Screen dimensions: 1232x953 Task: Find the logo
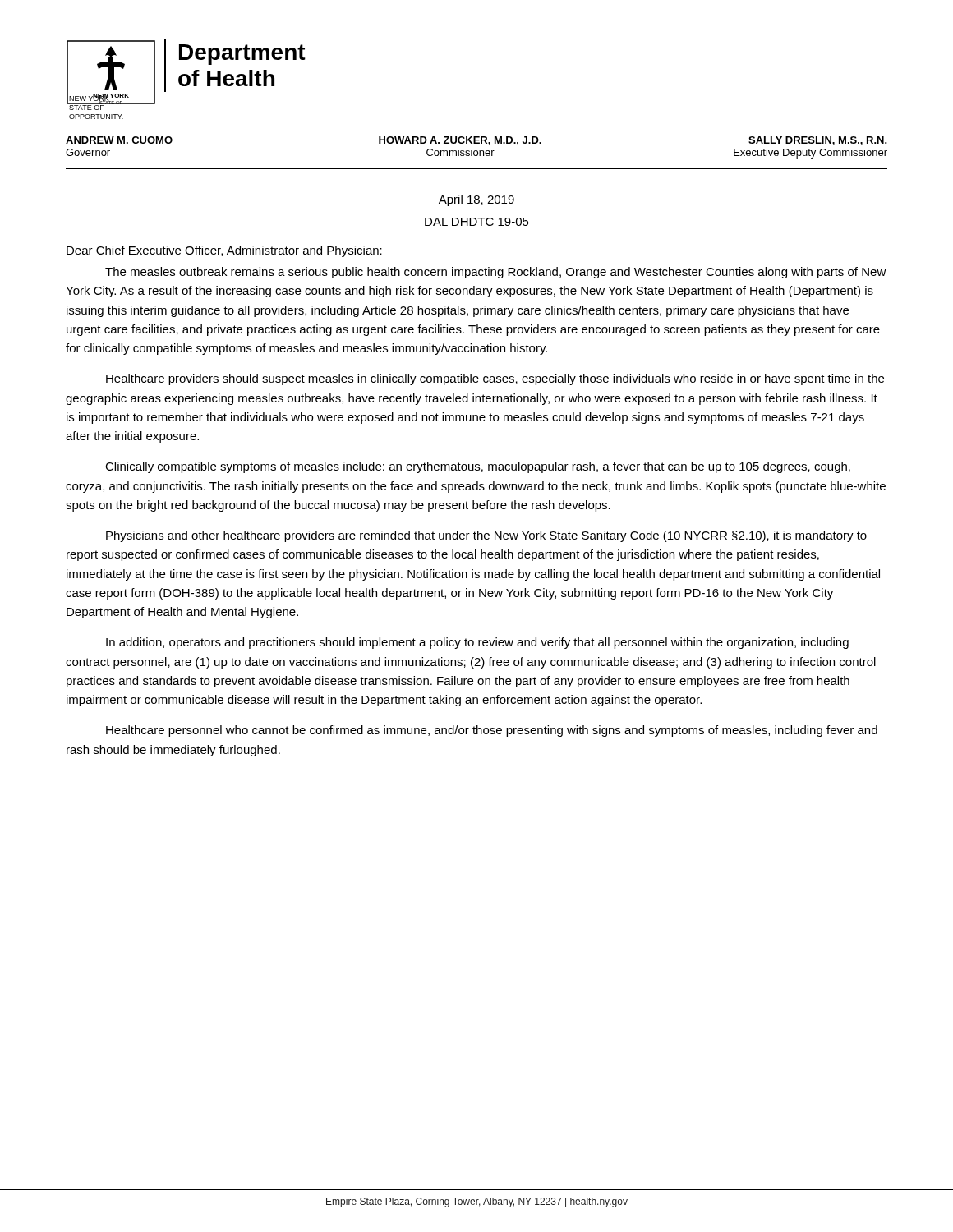476,72
